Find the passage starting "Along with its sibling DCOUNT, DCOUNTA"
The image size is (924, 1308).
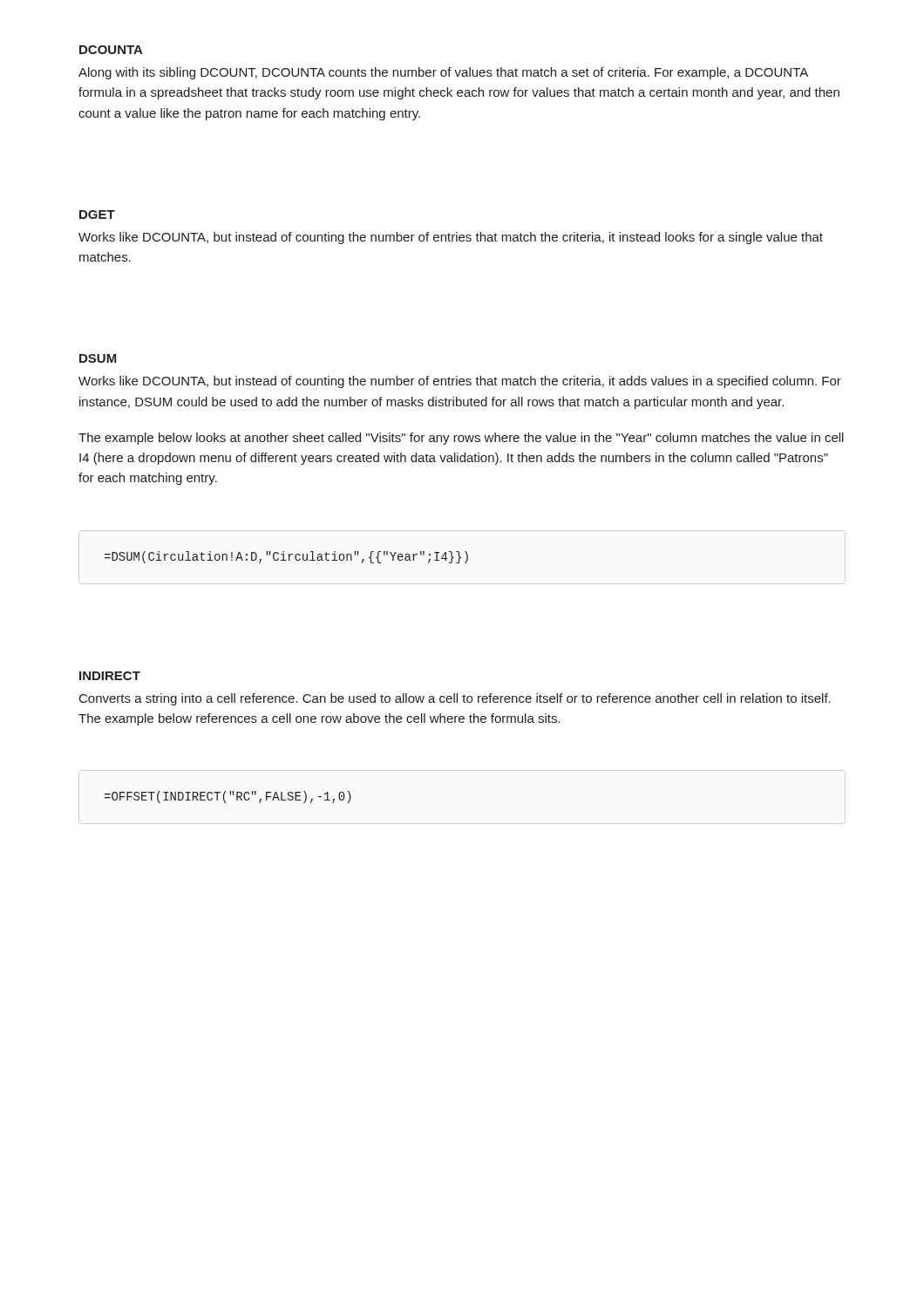459,92
